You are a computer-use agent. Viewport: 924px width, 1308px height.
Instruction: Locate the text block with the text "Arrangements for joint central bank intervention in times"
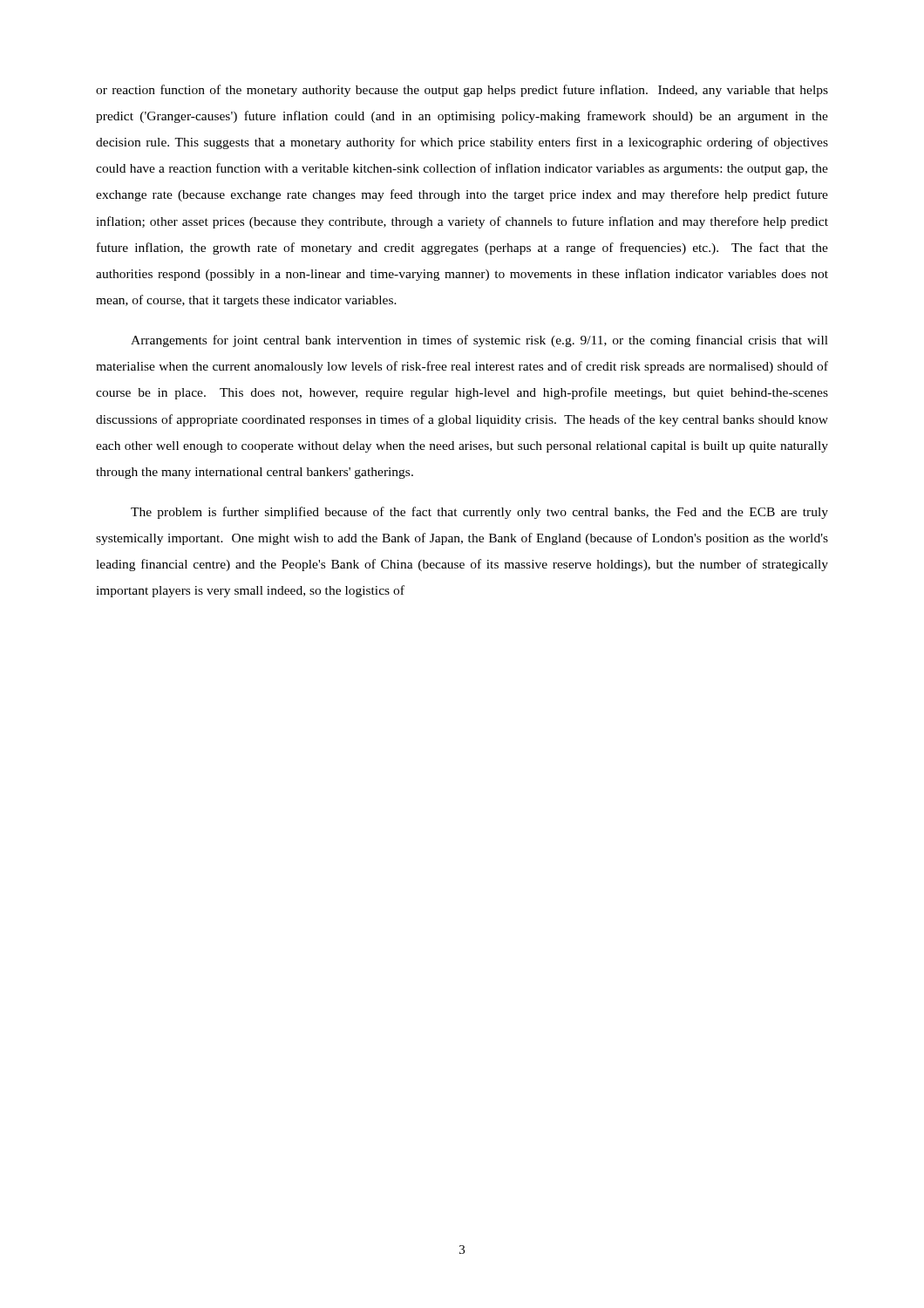[462, 406]
